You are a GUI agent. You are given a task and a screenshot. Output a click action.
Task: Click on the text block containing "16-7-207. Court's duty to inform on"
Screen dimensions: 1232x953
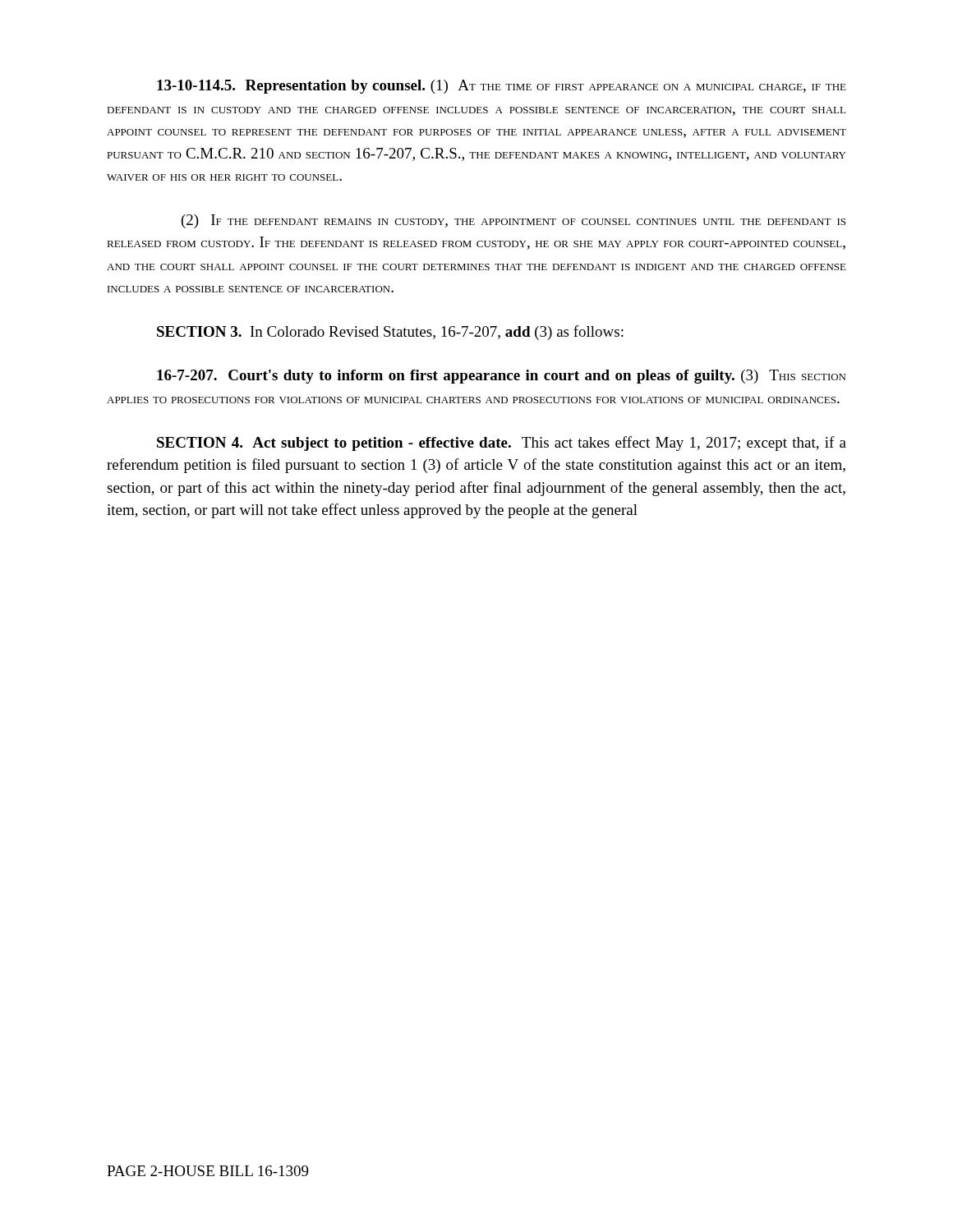tap(476, 387)
